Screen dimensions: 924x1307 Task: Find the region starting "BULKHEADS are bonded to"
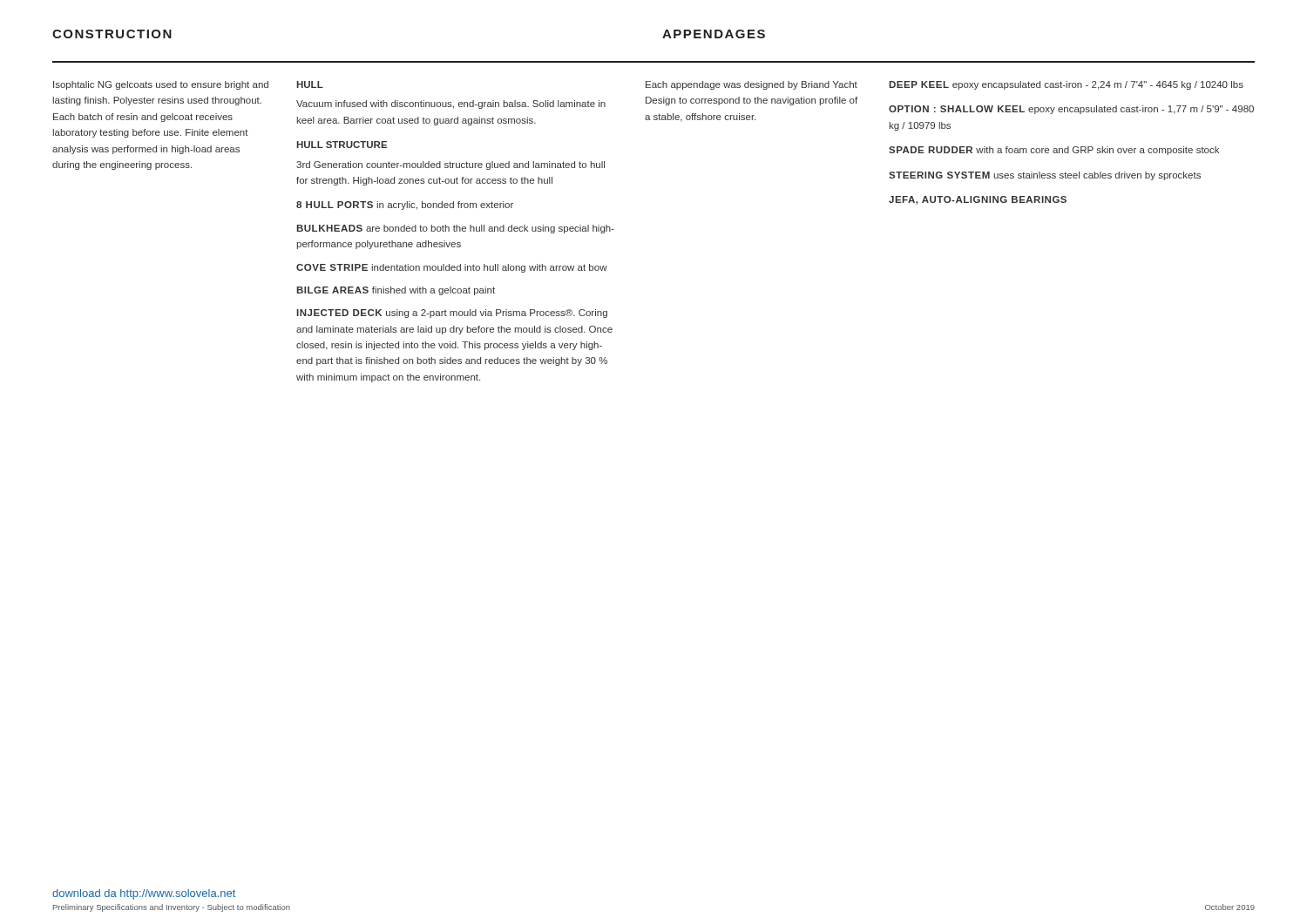point(457,236)
